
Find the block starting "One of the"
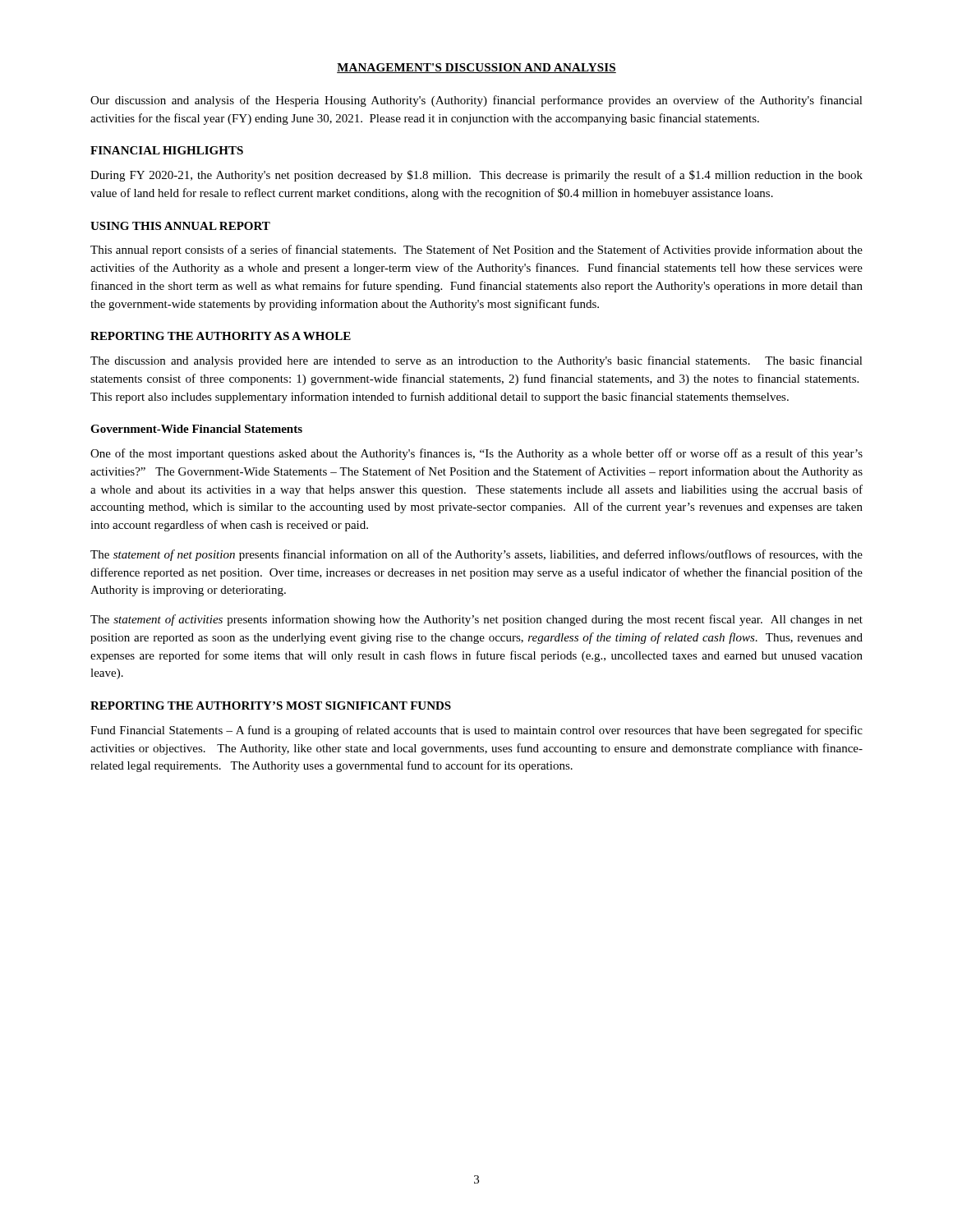[476, 489]
